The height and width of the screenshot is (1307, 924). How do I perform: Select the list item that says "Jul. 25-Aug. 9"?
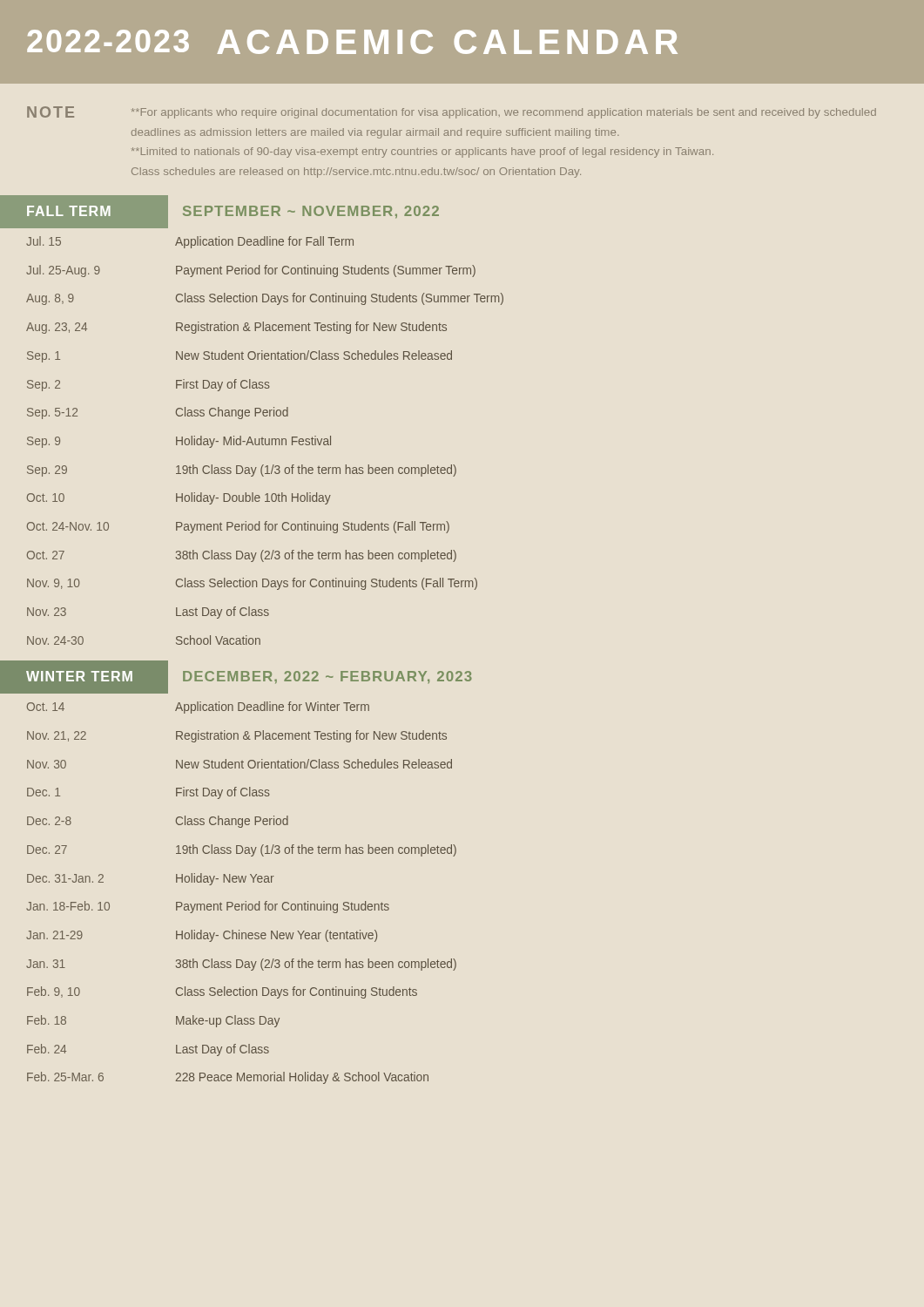tap(462, 271)
